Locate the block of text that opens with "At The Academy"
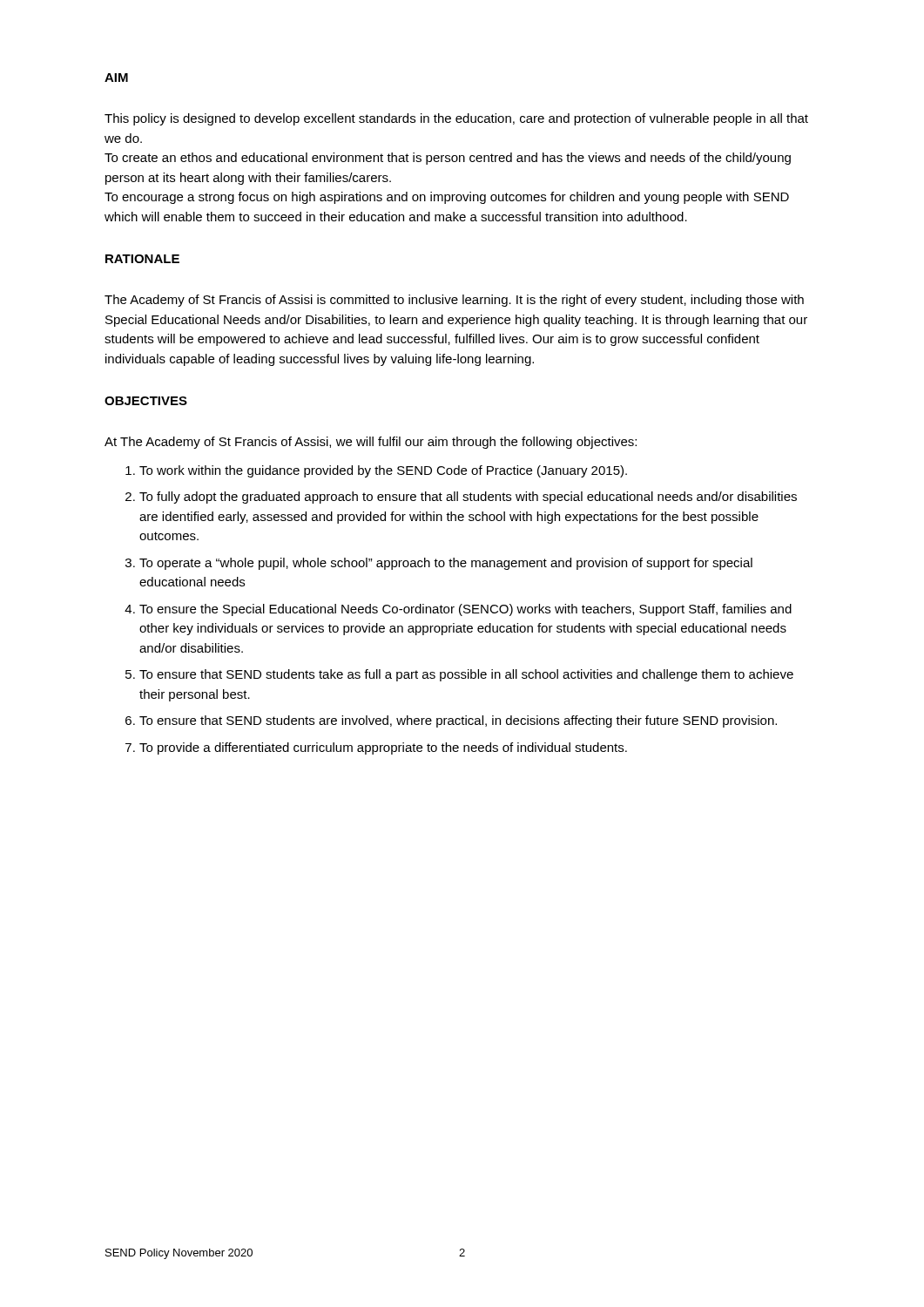This screenshot has height=1307, width=924. click(462, 442)
